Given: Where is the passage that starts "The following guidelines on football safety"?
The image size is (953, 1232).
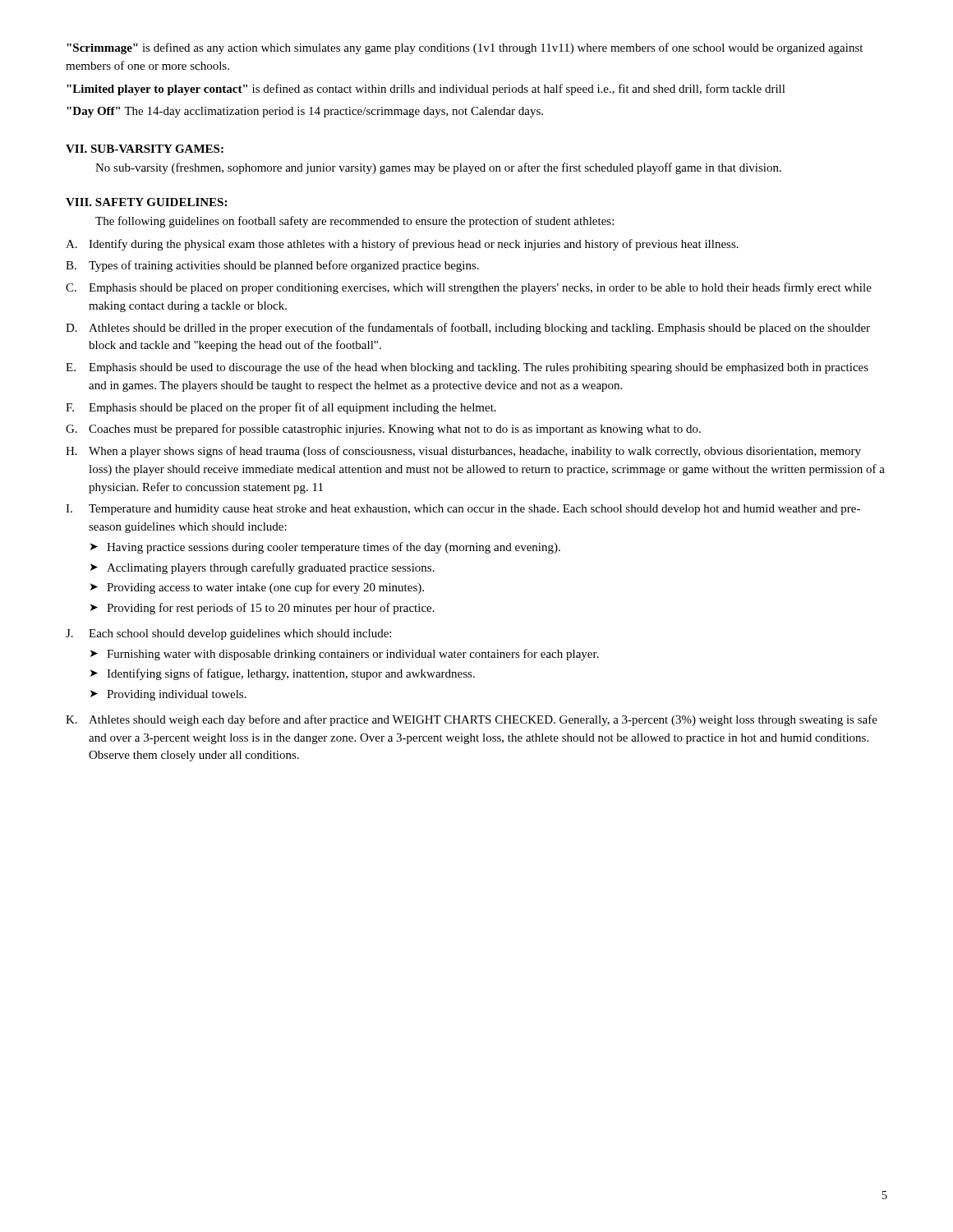Looking at the screenshot, I should click(355, 221).
